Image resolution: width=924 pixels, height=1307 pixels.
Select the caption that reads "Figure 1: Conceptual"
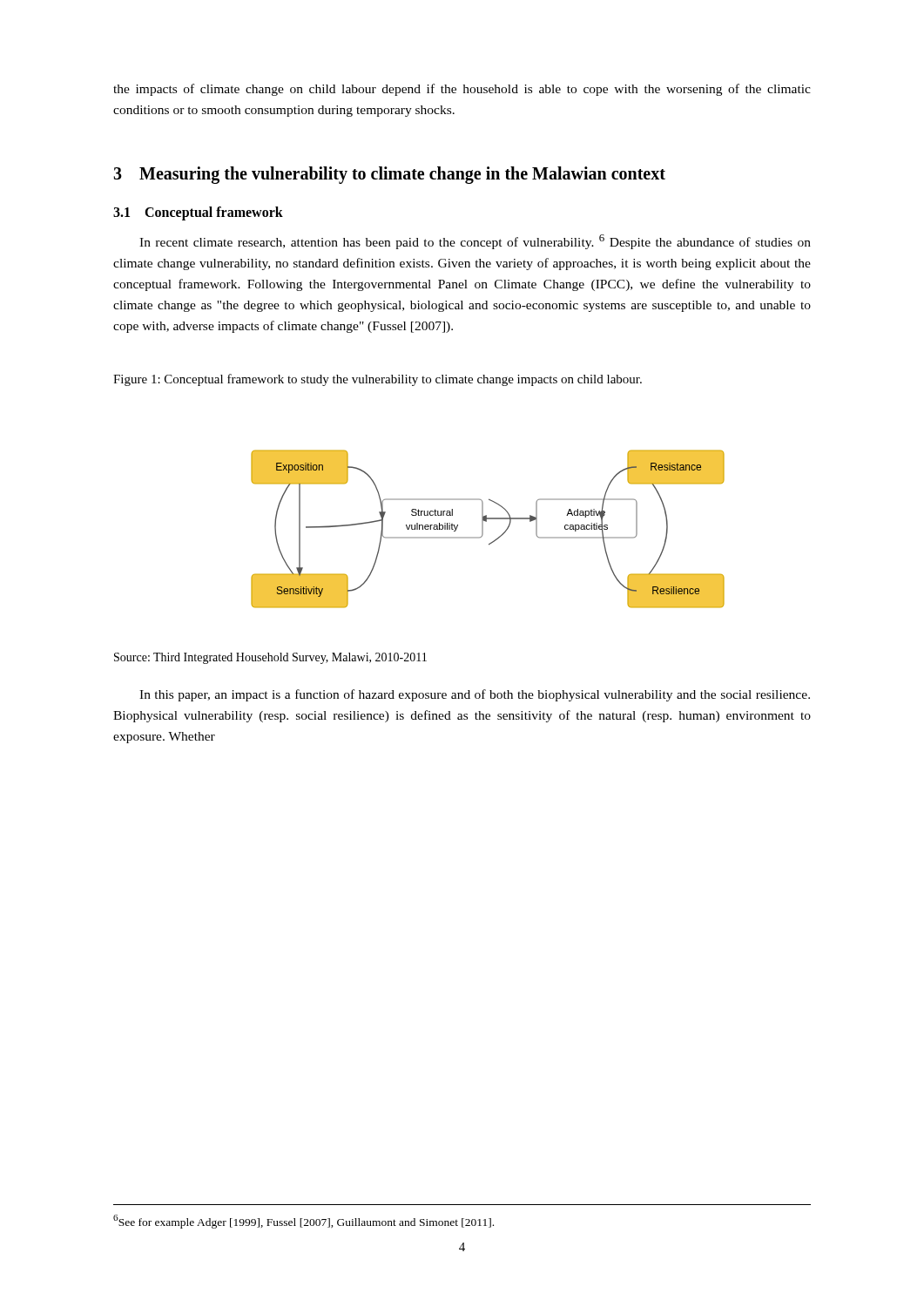point(378,379)
